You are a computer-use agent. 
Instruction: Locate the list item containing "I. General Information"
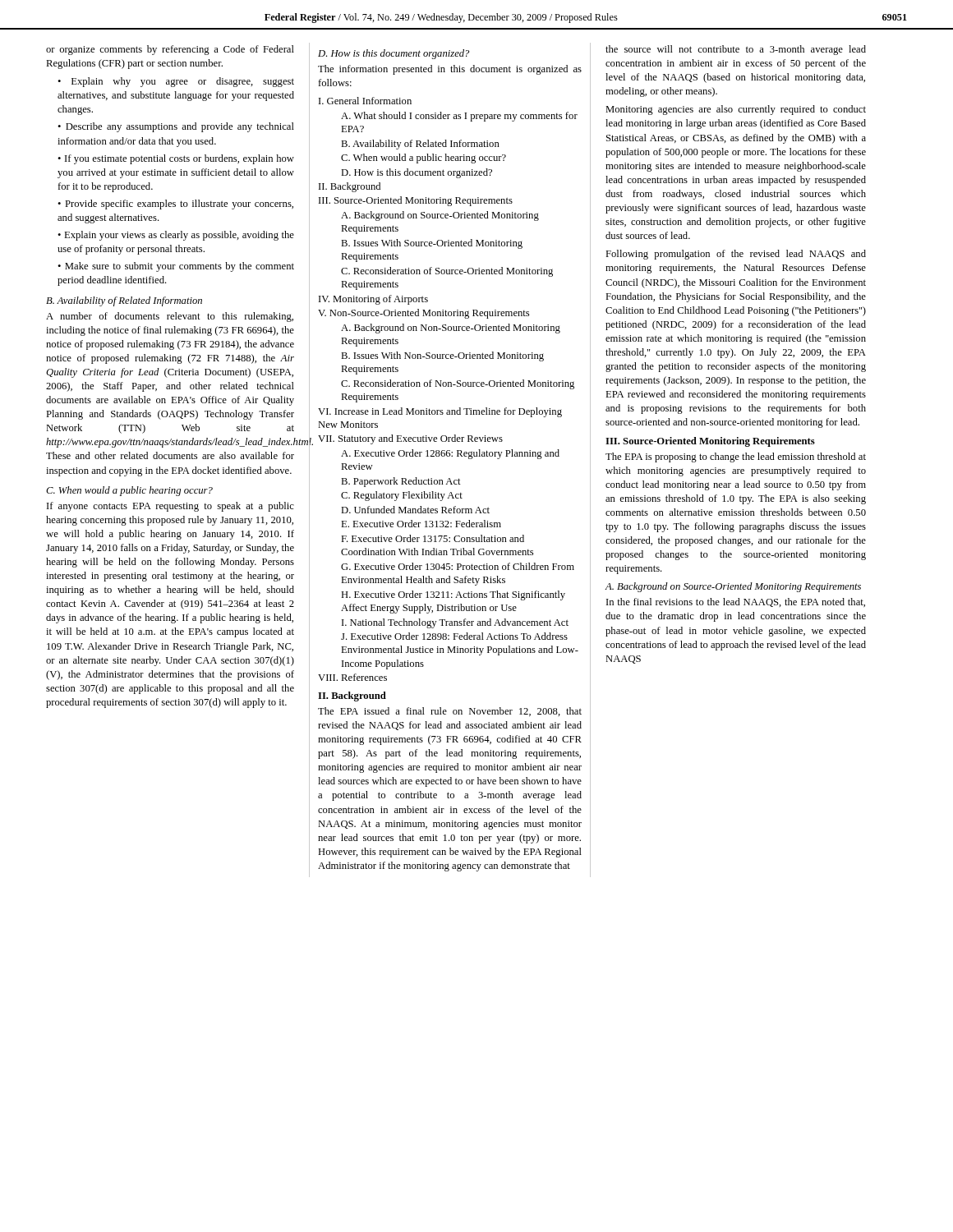pyautogui.click(x=365, y=101)
